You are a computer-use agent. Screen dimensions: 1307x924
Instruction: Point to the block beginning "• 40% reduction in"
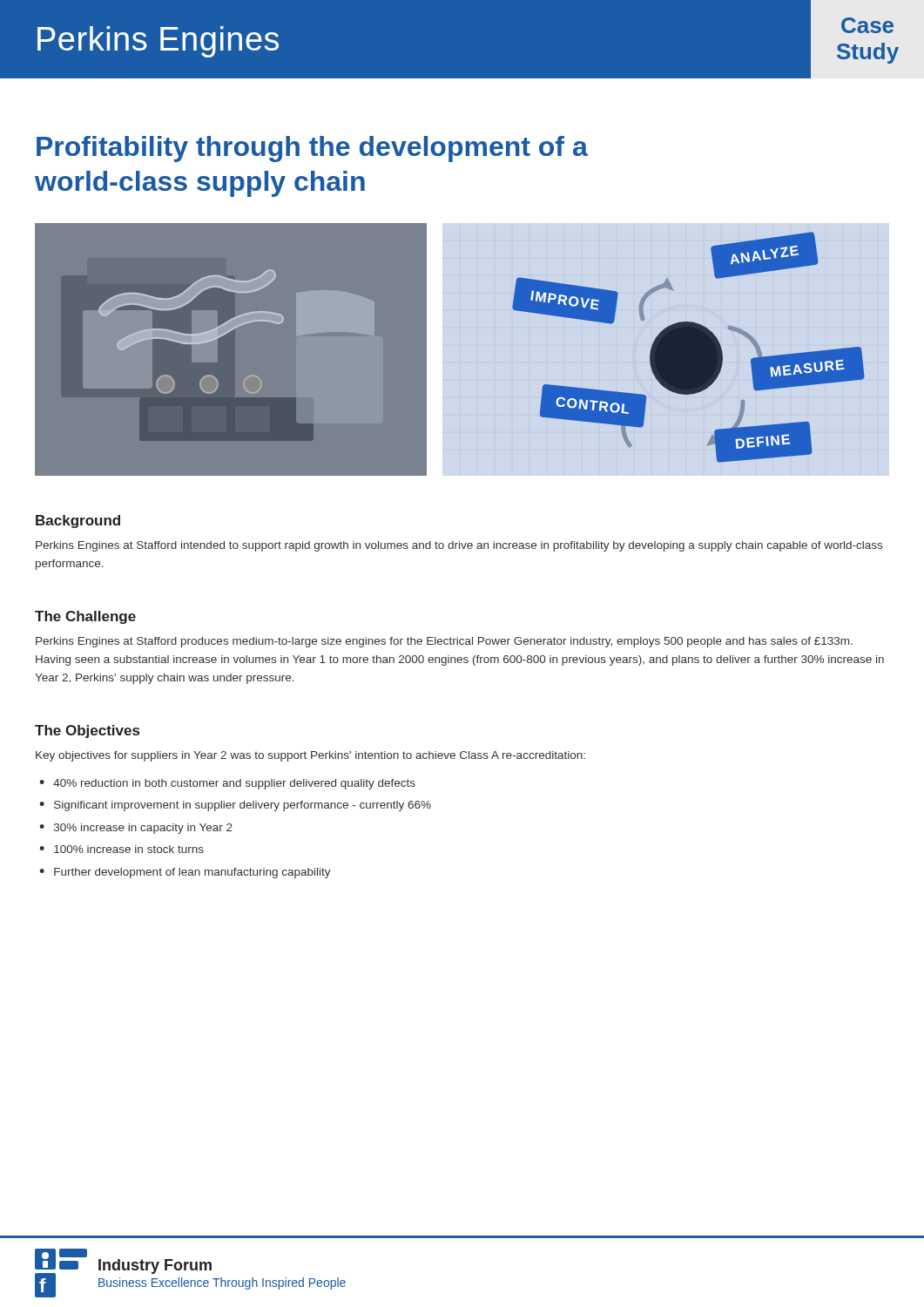point(227,783)
